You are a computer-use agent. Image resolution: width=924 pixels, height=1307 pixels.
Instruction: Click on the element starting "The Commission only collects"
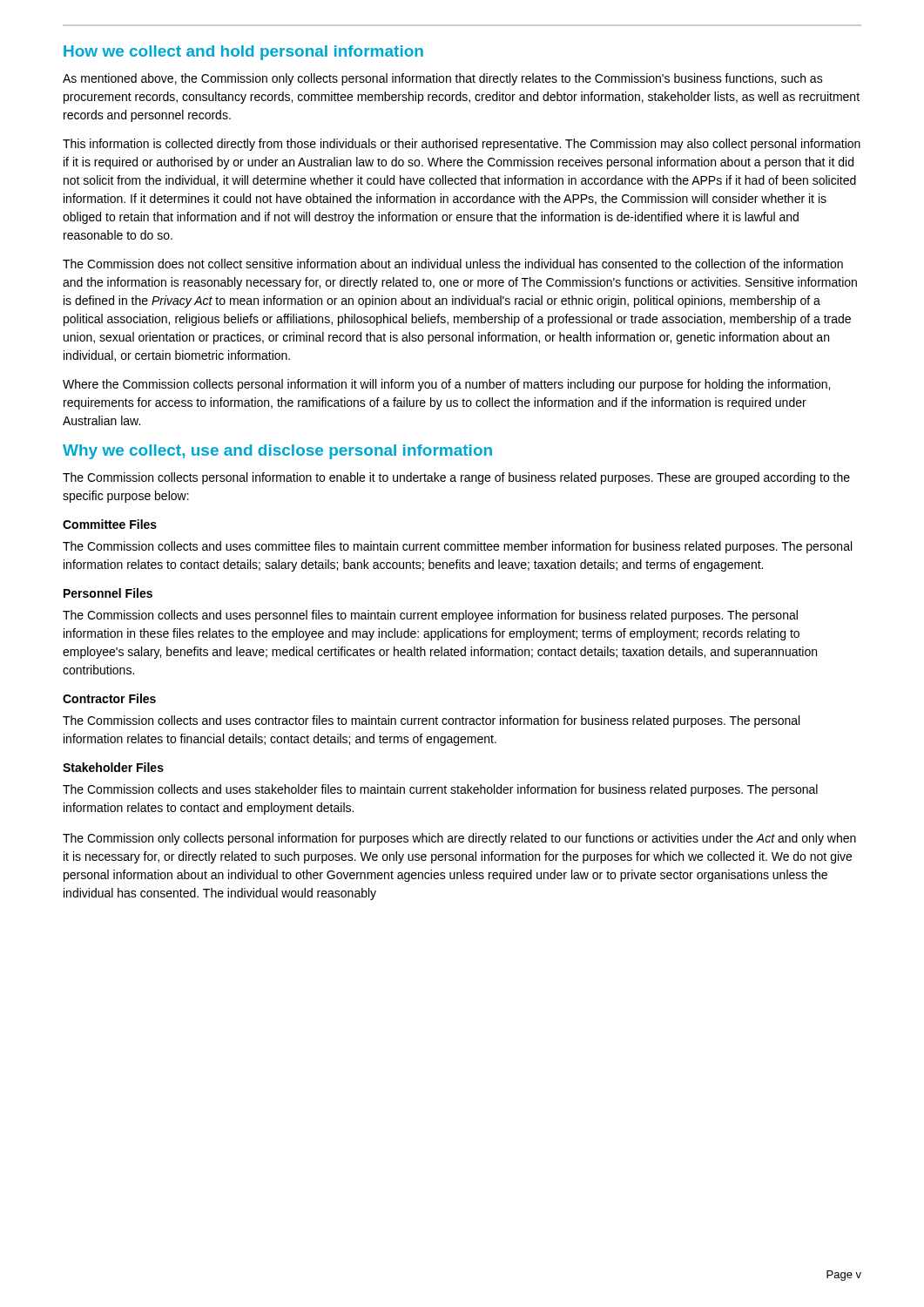[x=462, y=866]
